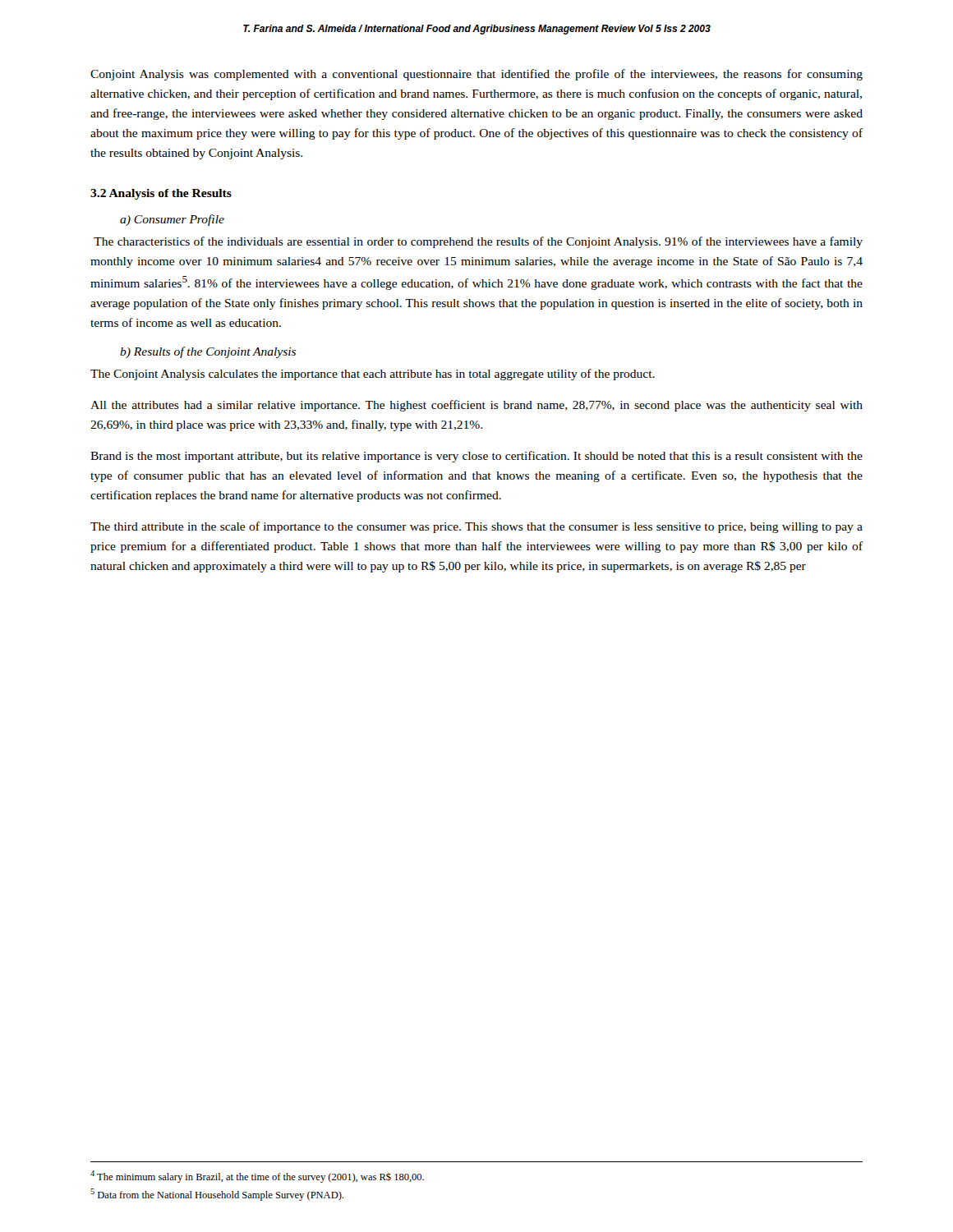Point to the block starting "The Conjoint Analysis calculates the importance that each"

point(373,374)
